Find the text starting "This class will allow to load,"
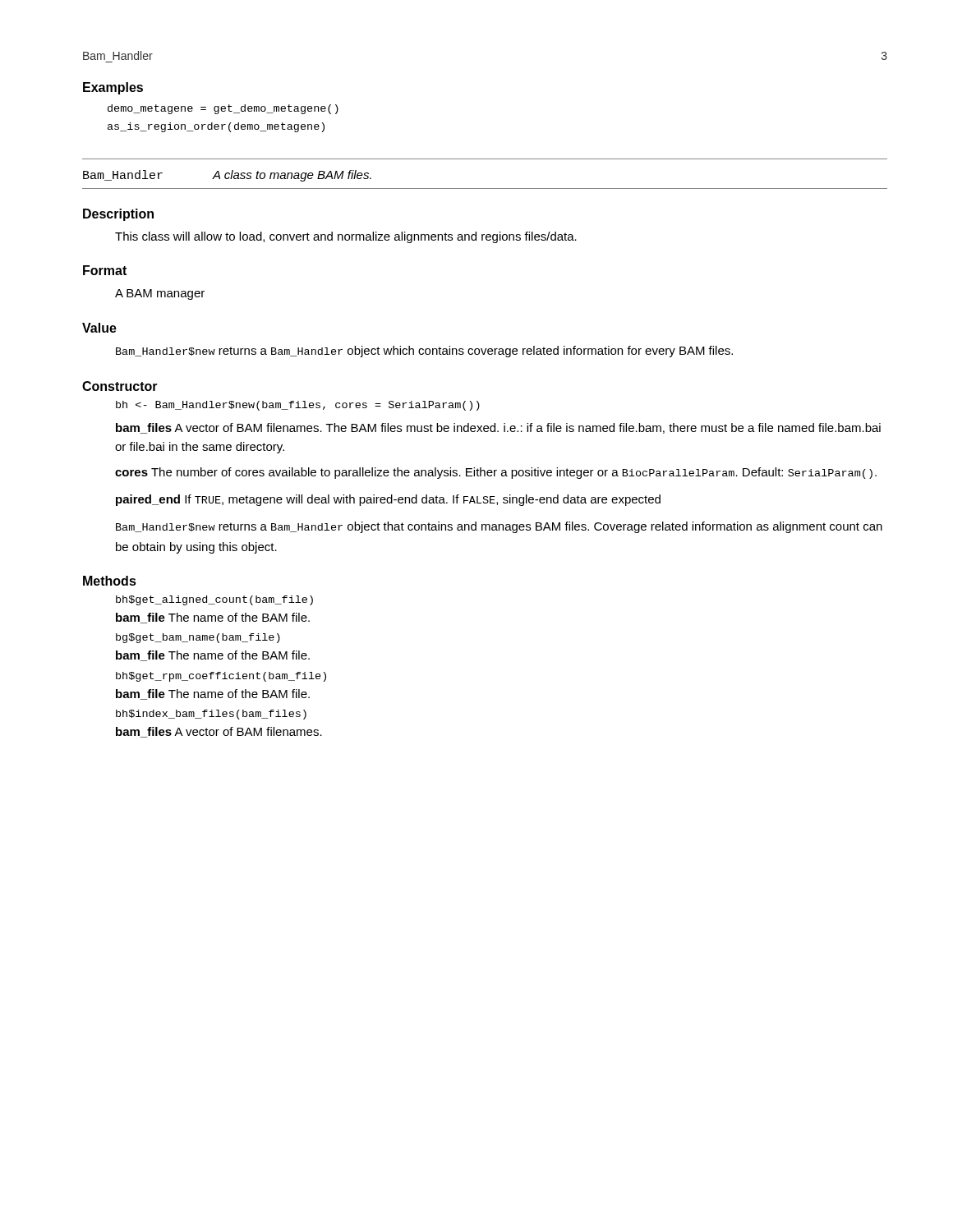 click(346, 236)
